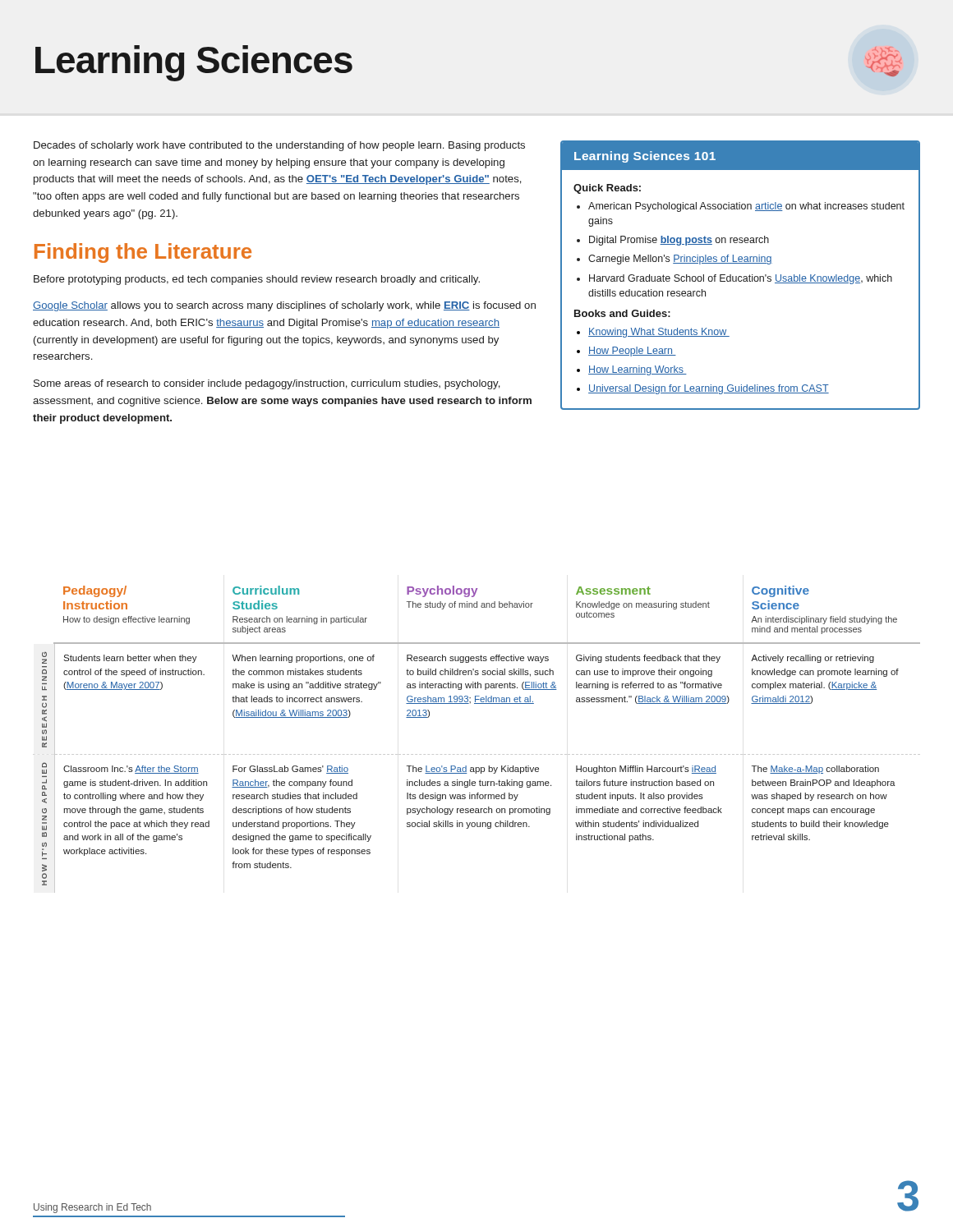Image resolution: width=953 pixels, height=1232 pixels.
Task: Find the section header that reads "Finding the Literature"
Action: pos(143,251)
